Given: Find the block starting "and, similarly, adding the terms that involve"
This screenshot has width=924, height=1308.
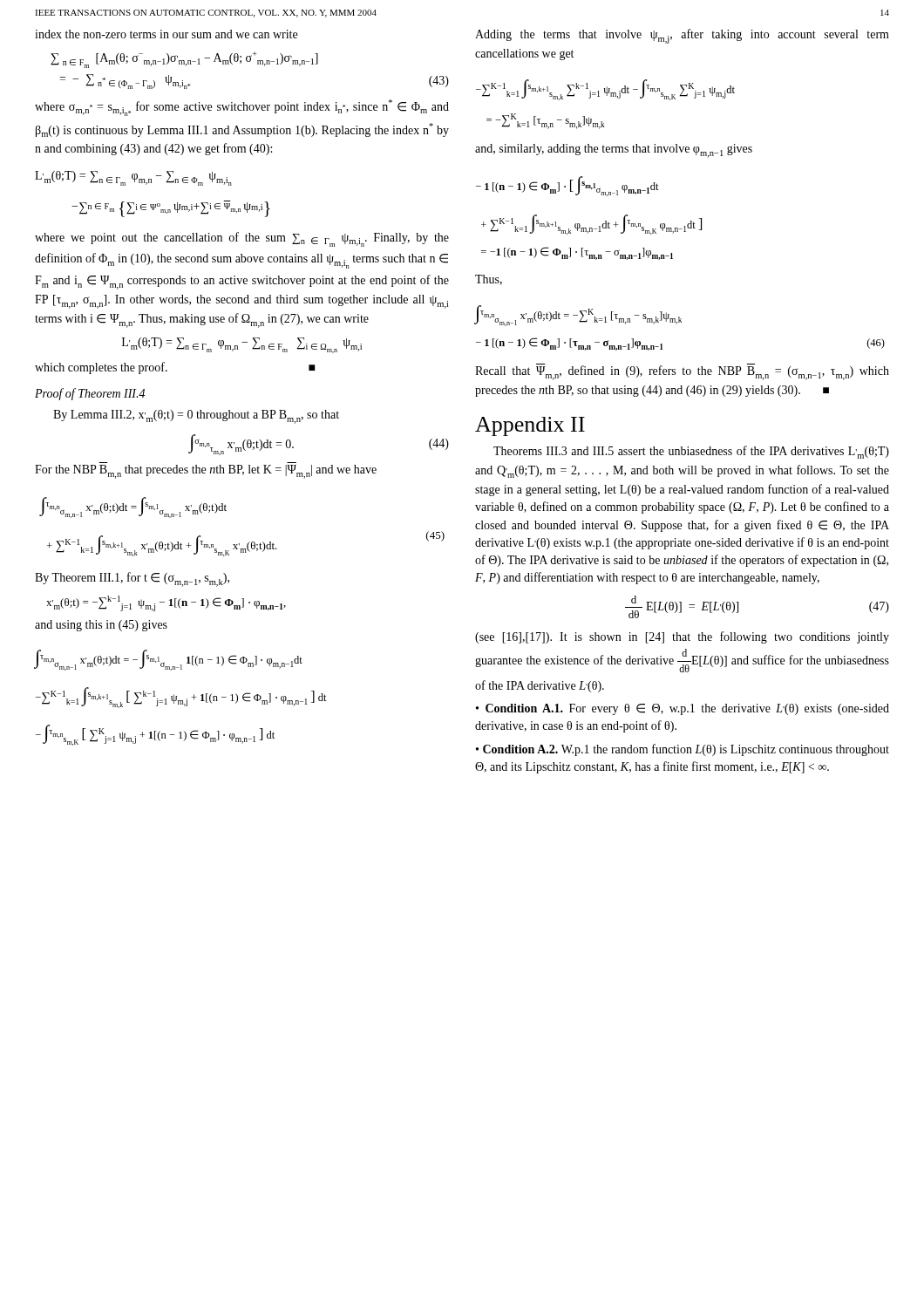Looking at the screenshot, I should click(682, 150).
